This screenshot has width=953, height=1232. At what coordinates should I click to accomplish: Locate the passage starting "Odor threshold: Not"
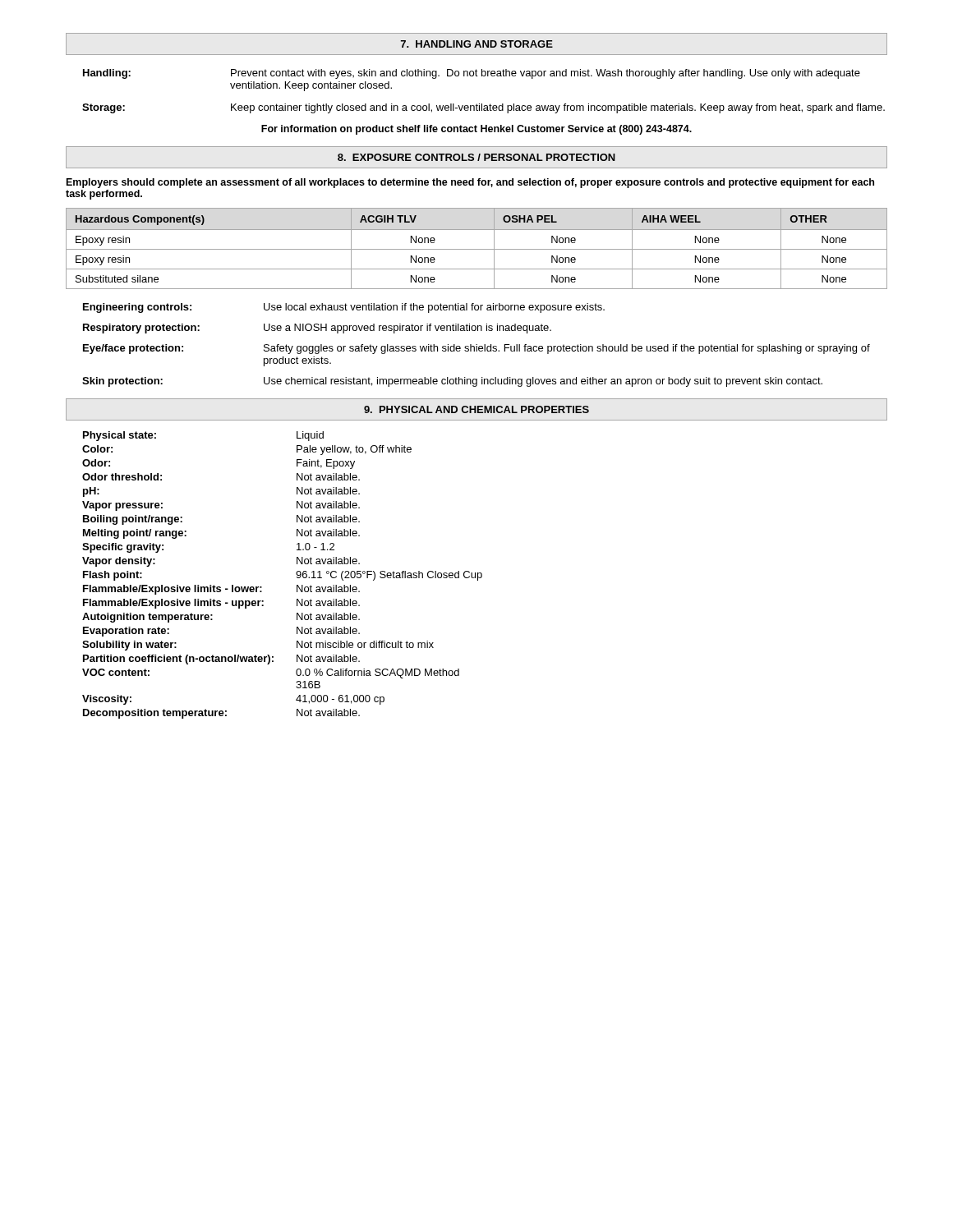pos(126,477)
